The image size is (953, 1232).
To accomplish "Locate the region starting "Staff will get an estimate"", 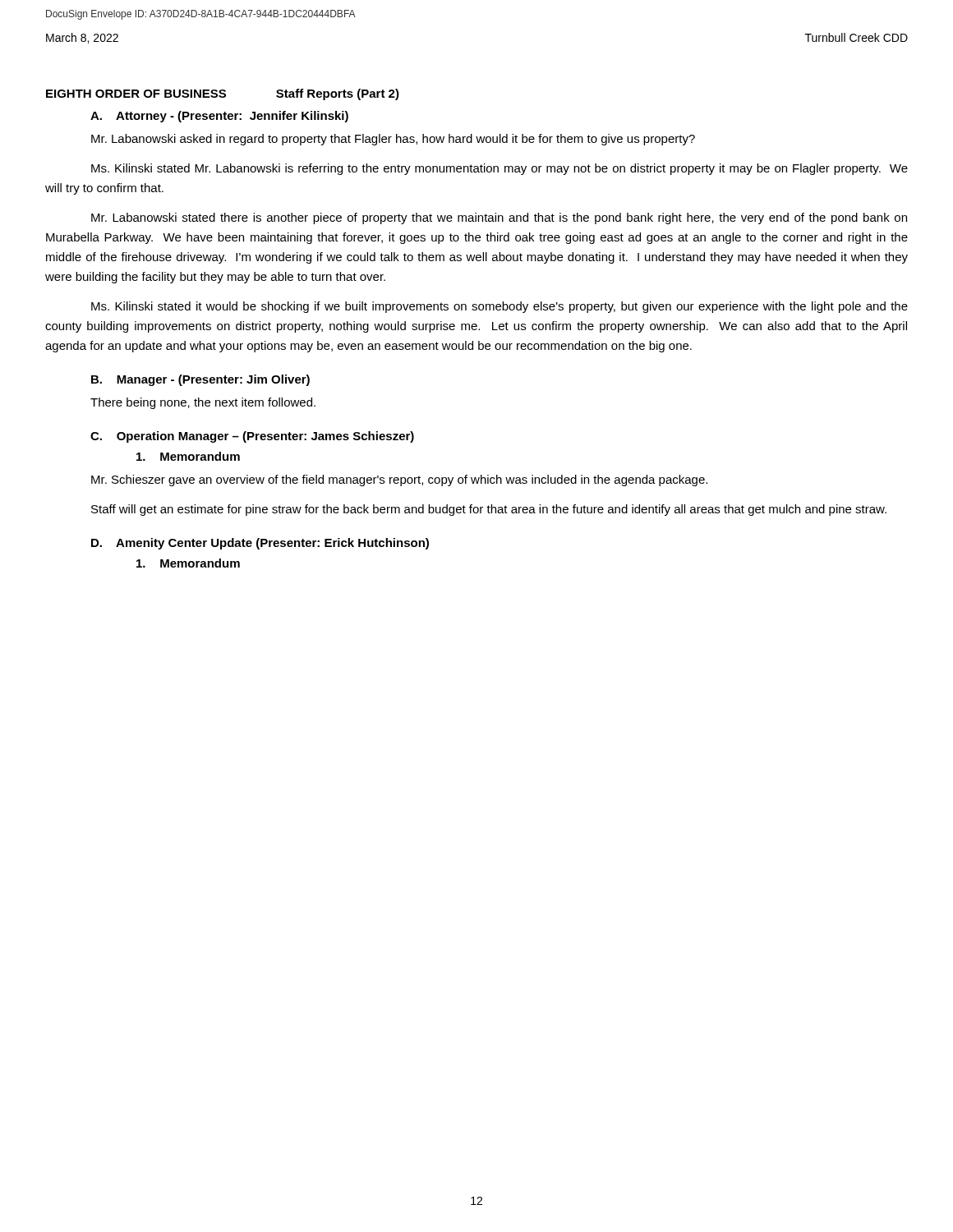I will [489, 509].
